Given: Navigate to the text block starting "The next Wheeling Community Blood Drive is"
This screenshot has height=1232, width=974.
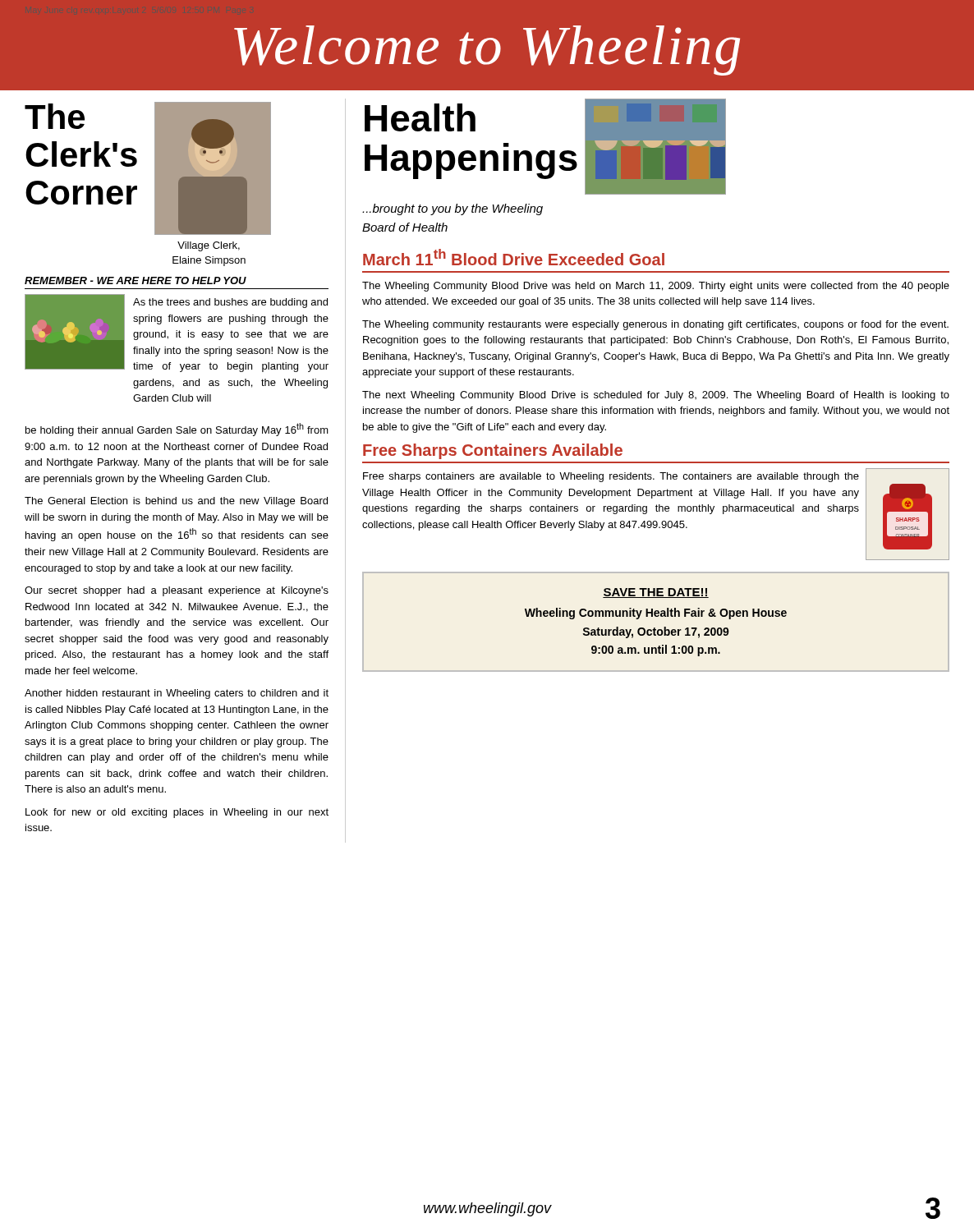Looking at the screenshot, I should click(656, 410).
